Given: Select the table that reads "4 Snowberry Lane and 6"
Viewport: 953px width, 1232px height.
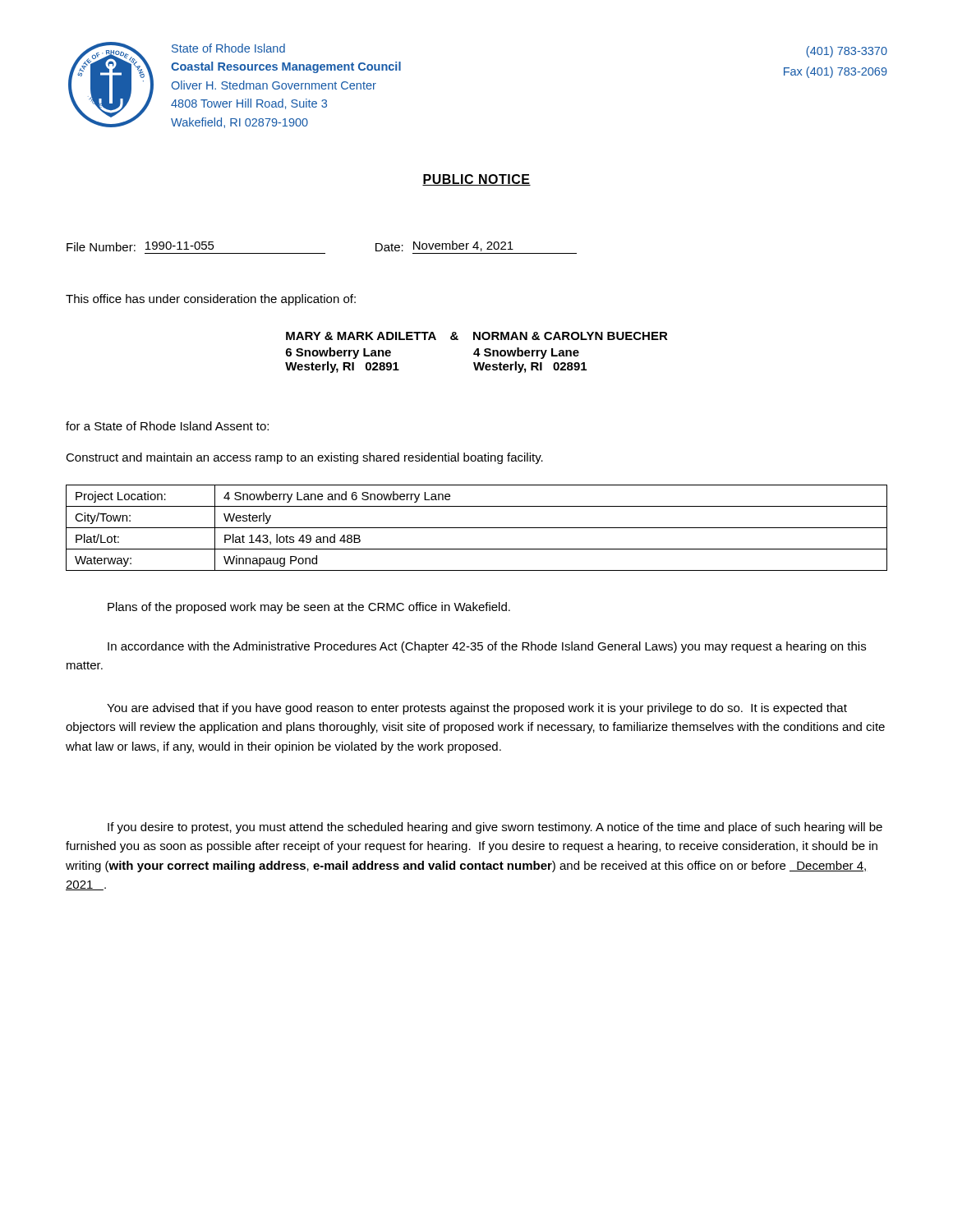Looking at the screenshot, I should [x=476, y=528].
